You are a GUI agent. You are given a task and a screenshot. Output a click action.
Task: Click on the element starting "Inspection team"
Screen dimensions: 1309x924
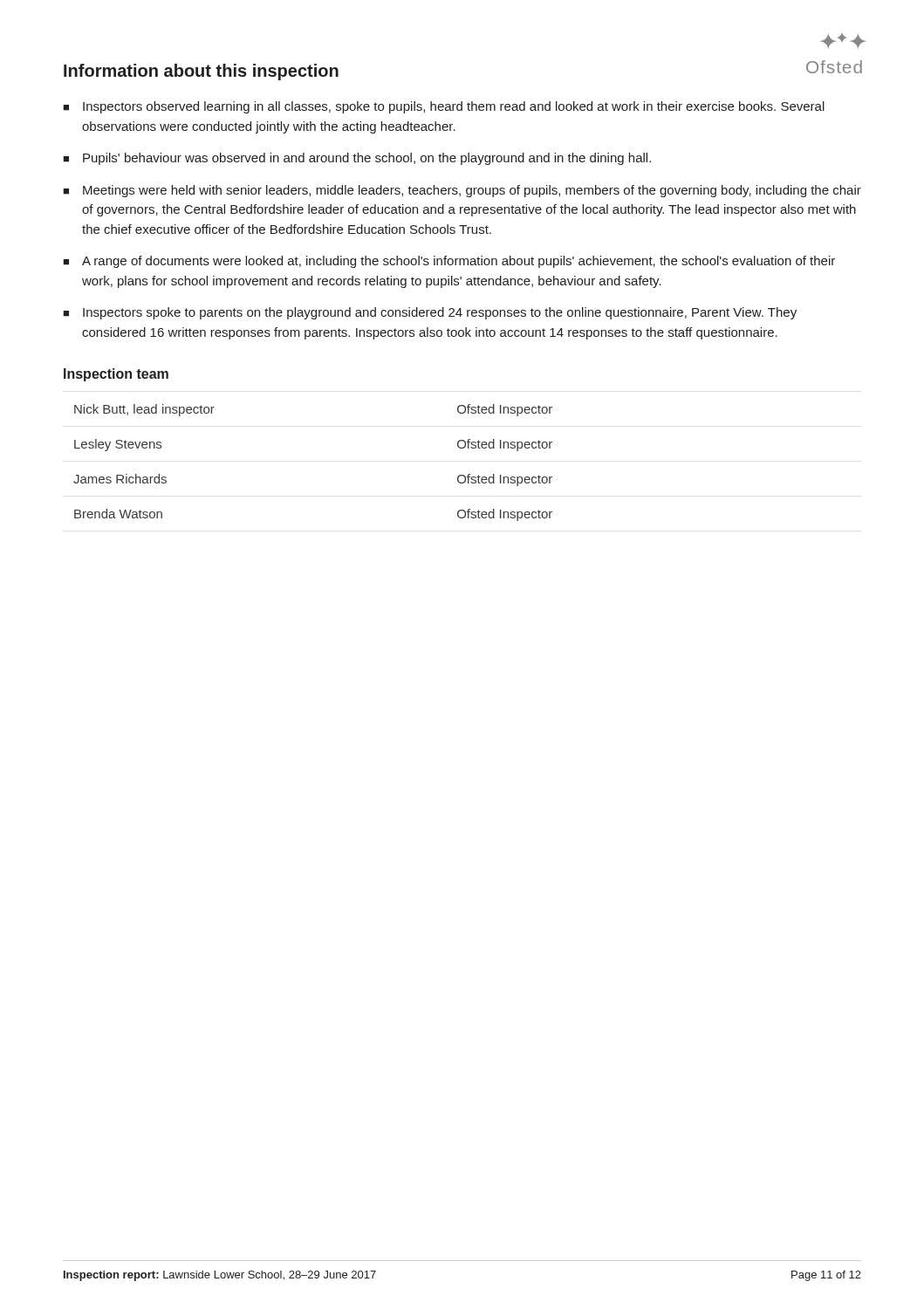click(x=116, y=374)
